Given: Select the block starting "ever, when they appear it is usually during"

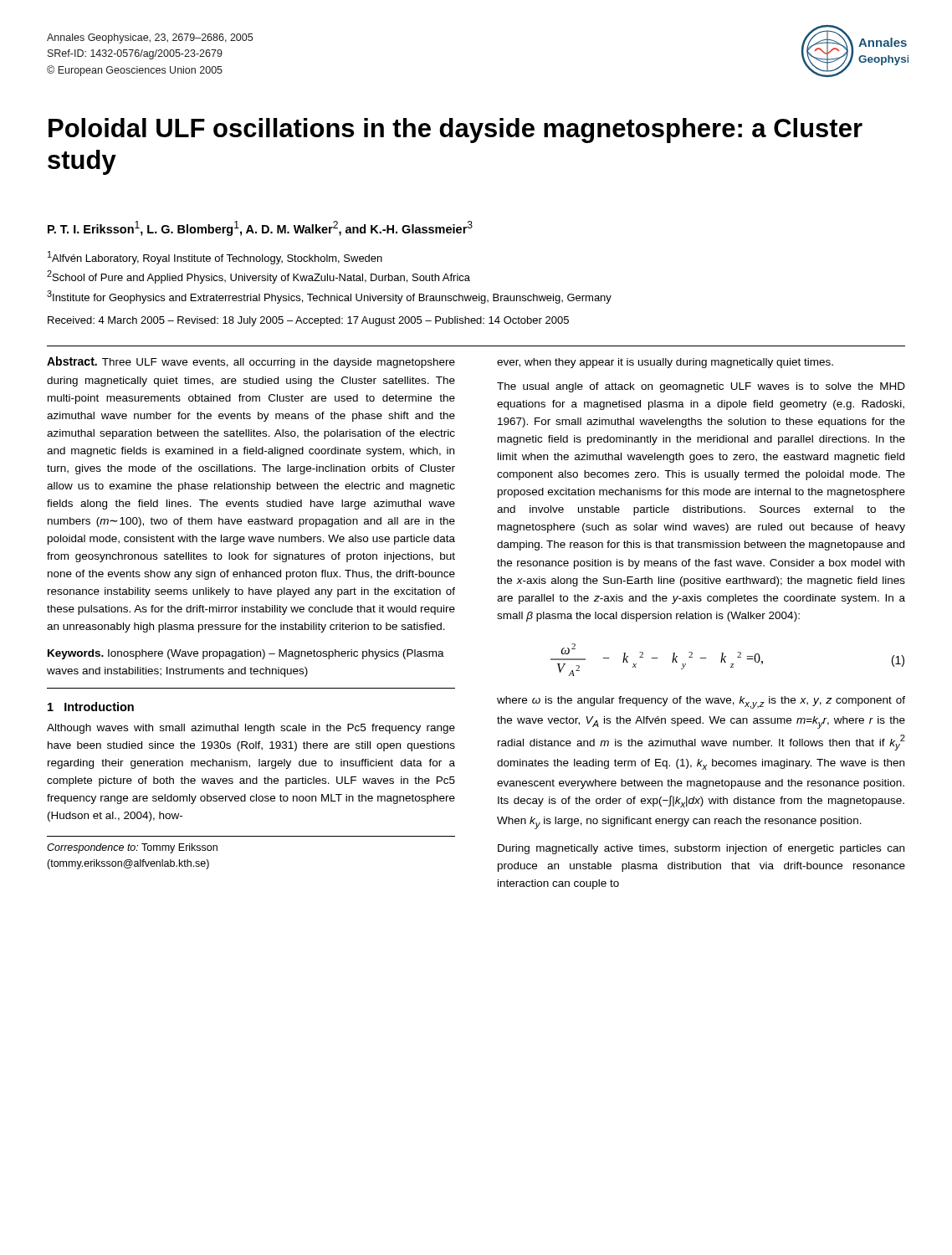Looking at the screenshot, I should (x=665, y=362).
